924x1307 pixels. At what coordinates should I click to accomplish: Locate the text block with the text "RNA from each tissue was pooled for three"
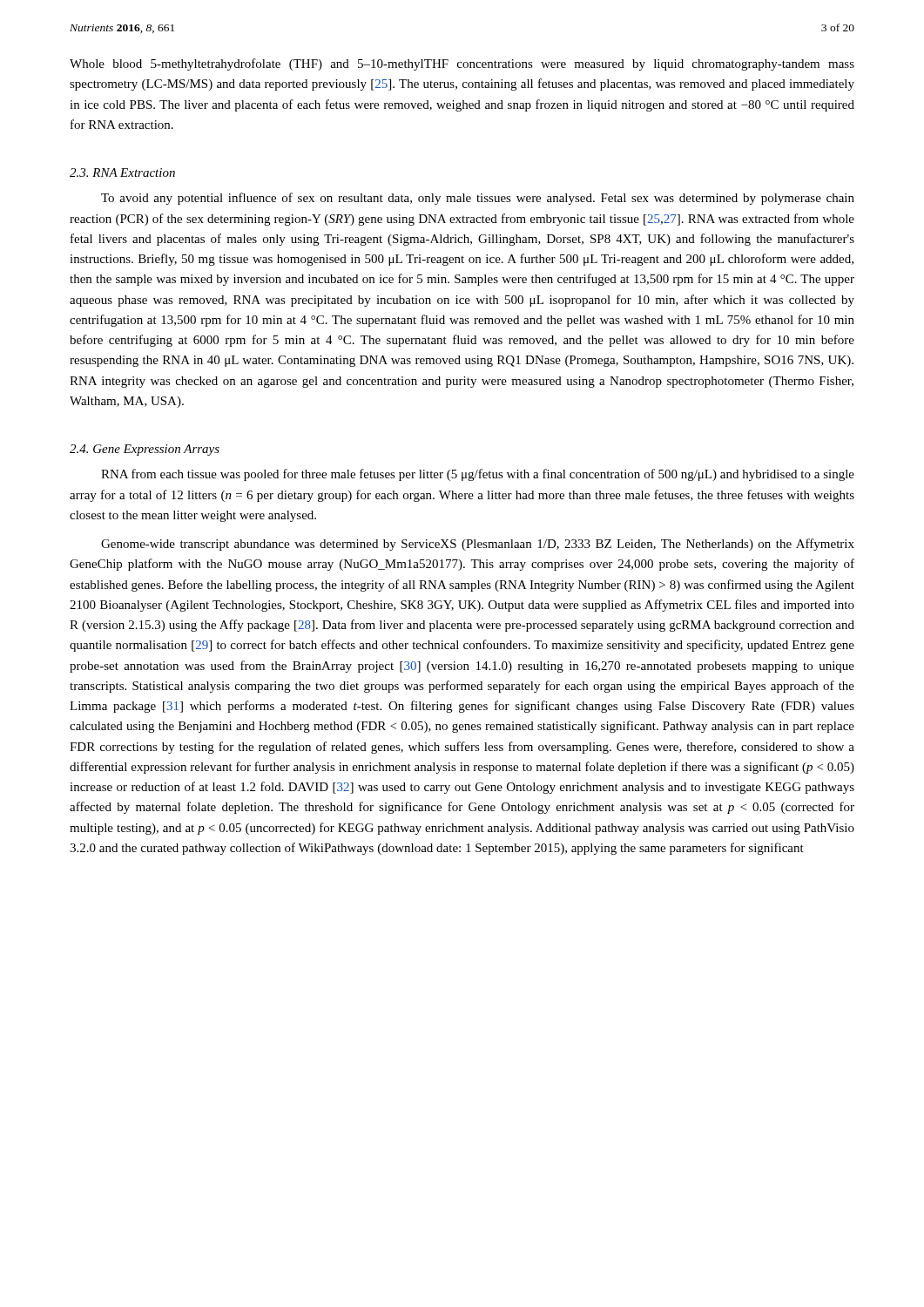point(462,495)
